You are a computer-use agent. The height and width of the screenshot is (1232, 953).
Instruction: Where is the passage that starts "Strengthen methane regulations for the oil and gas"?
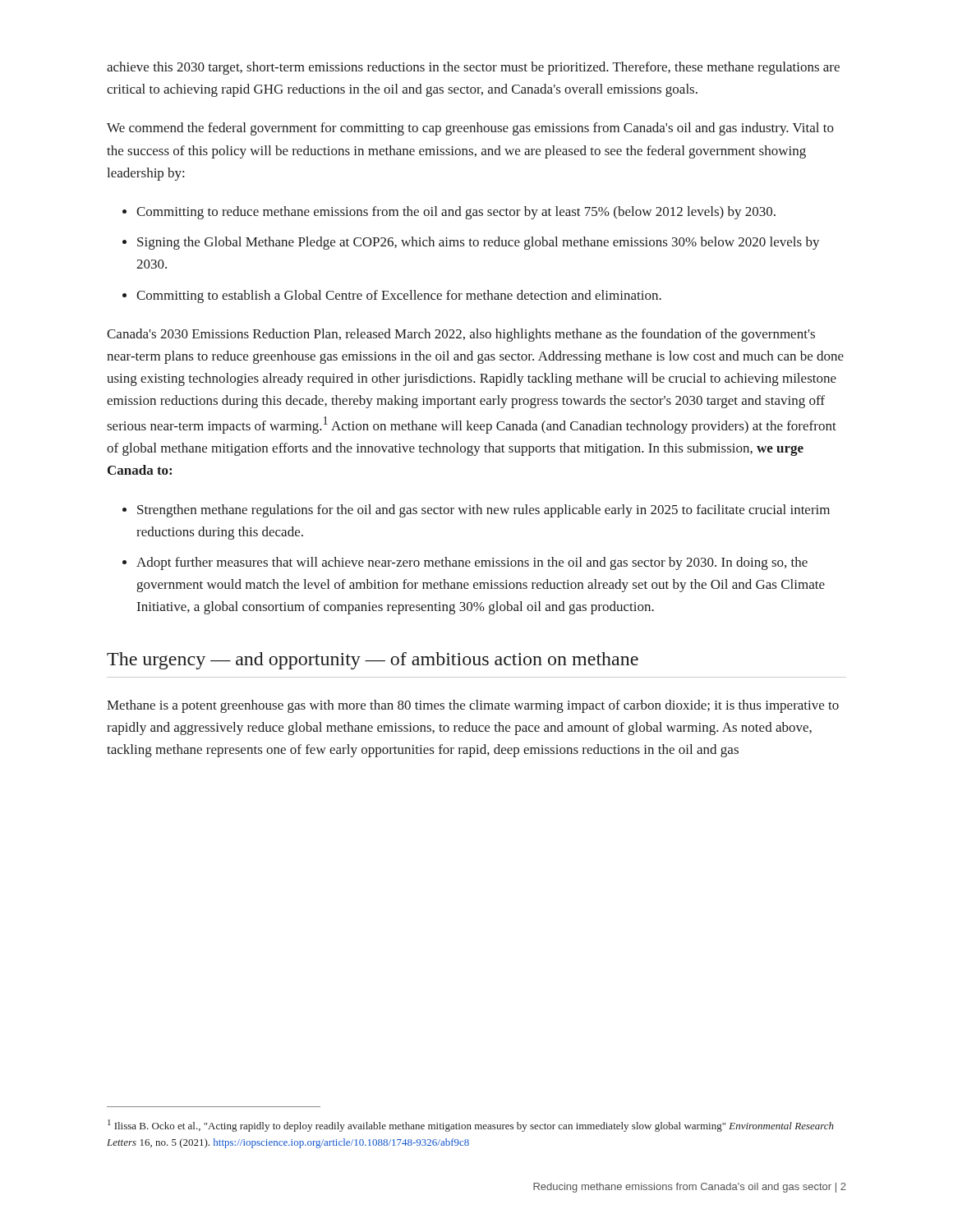coord(483,521)
